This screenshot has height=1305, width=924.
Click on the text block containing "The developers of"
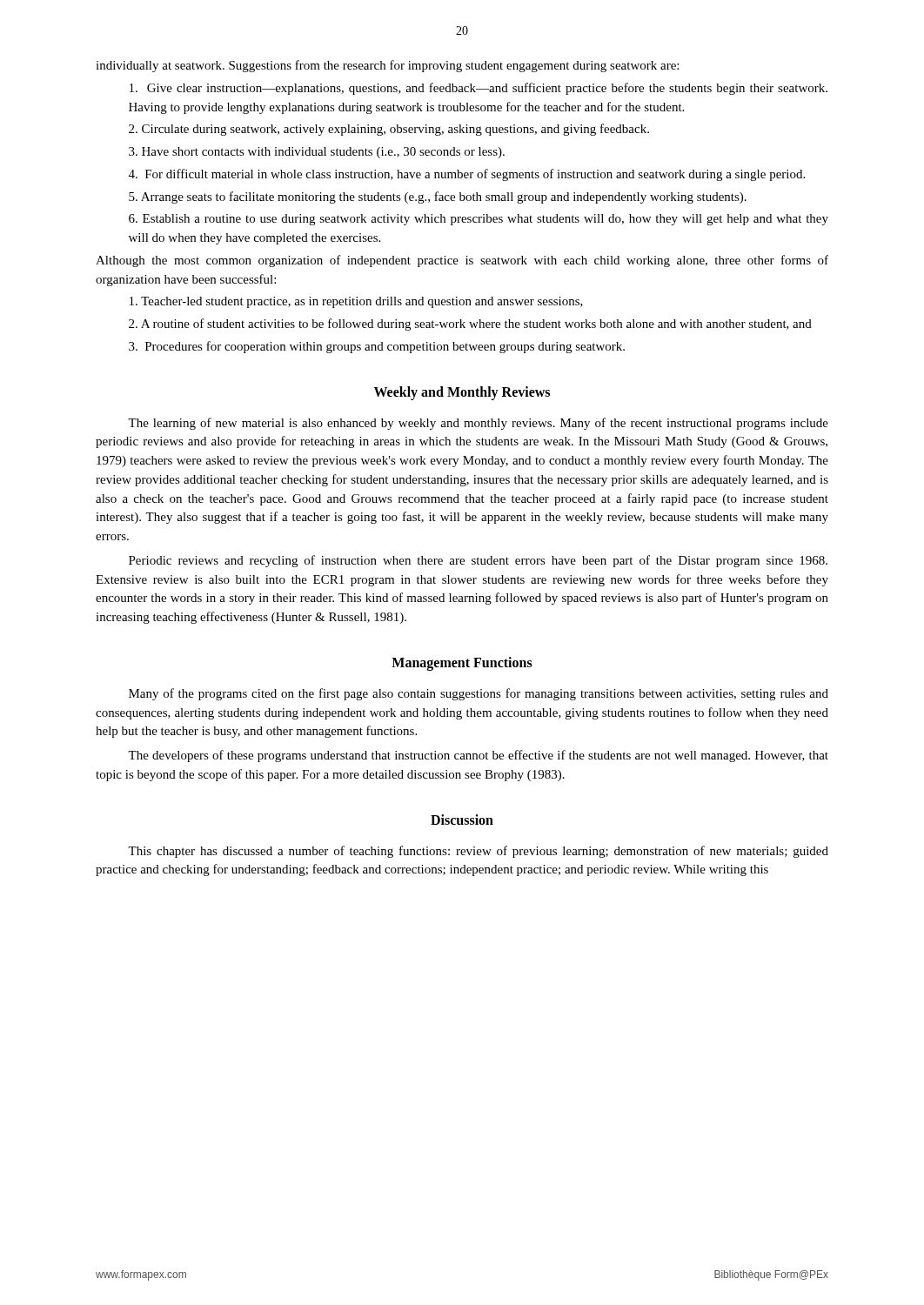[462, 765]
